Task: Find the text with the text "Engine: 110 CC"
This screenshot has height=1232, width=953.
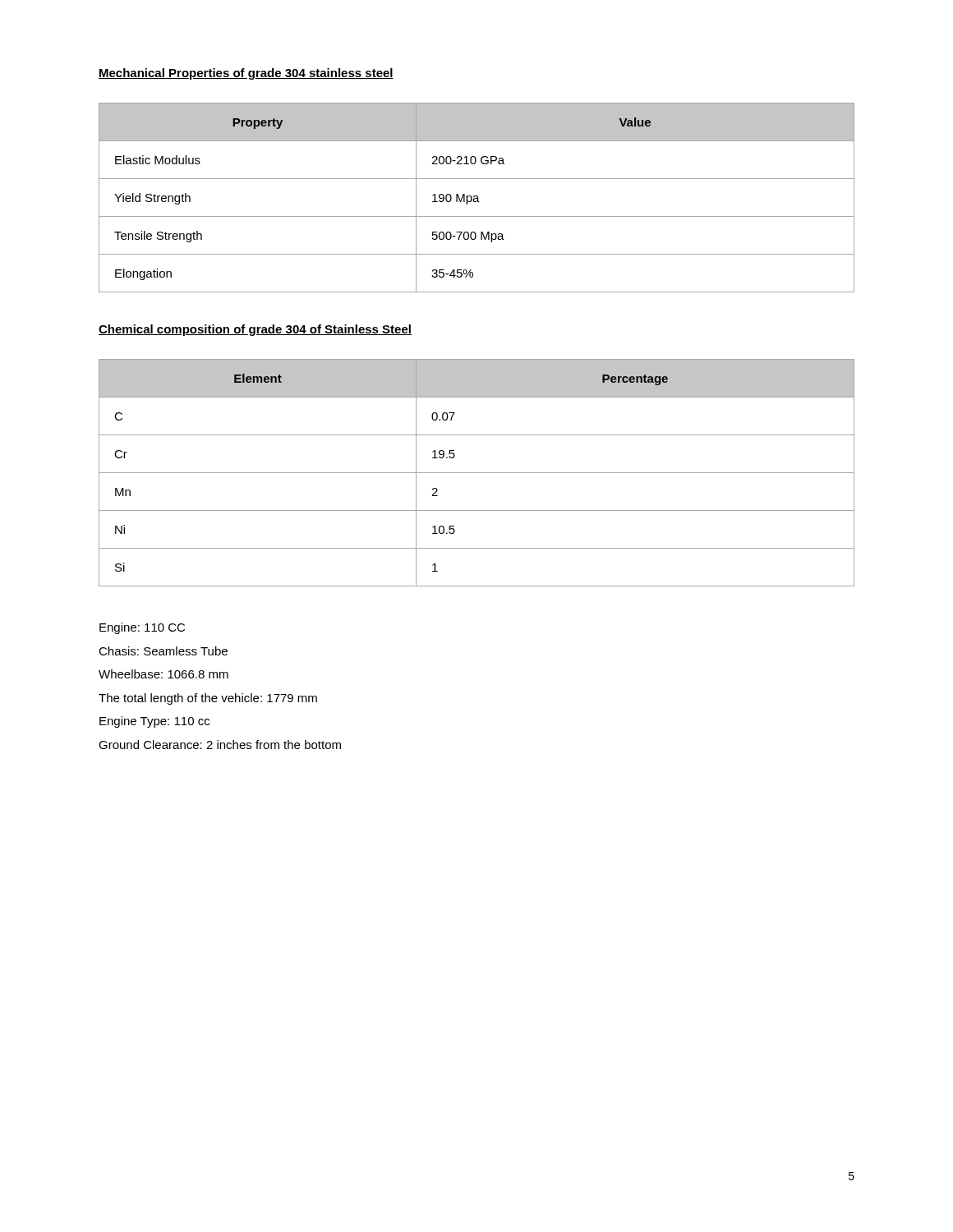Action: click(142, 628)
